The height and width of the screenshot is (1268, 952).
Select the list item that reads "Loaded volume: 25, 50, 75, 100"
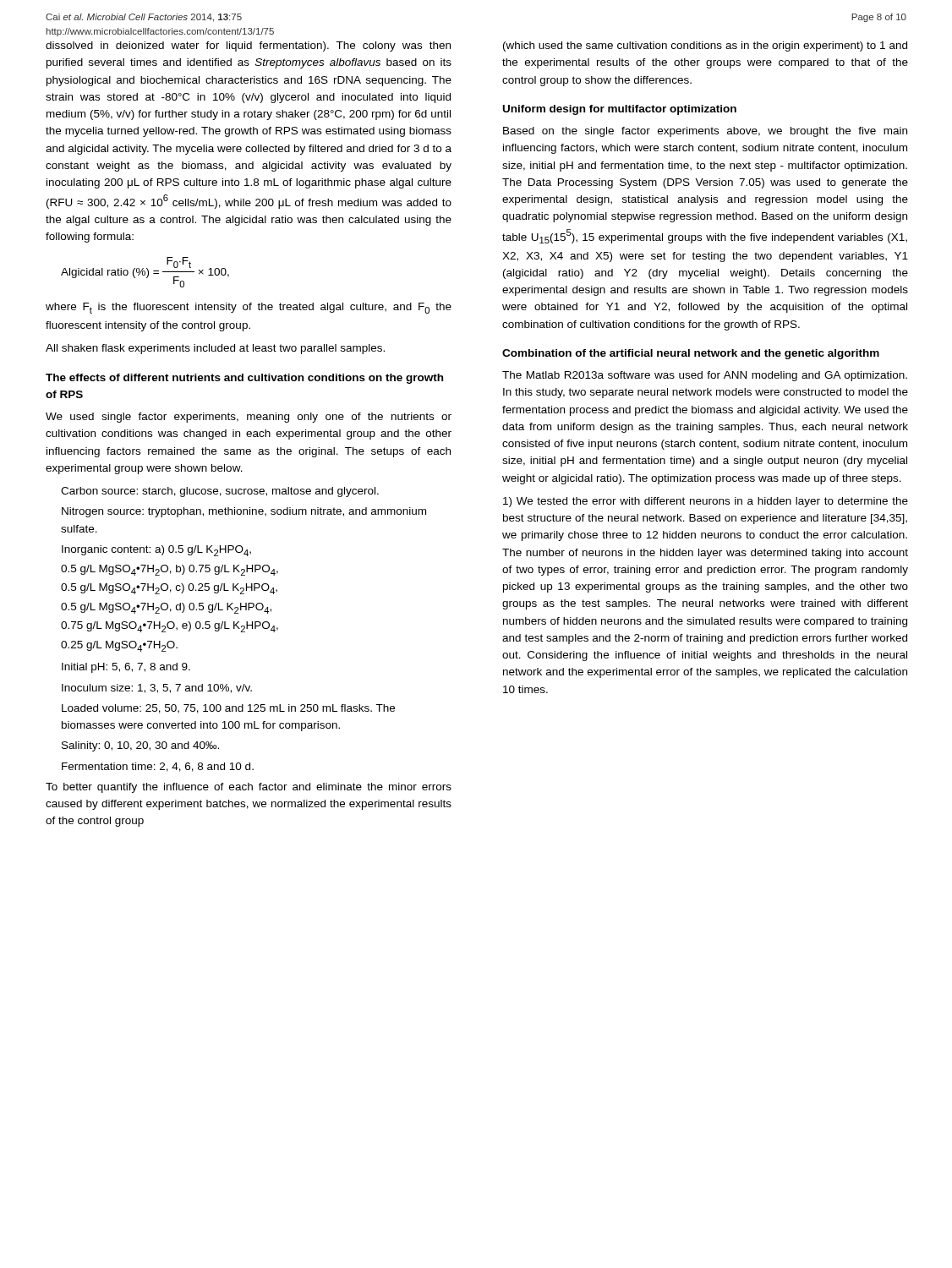pos(256,717)
